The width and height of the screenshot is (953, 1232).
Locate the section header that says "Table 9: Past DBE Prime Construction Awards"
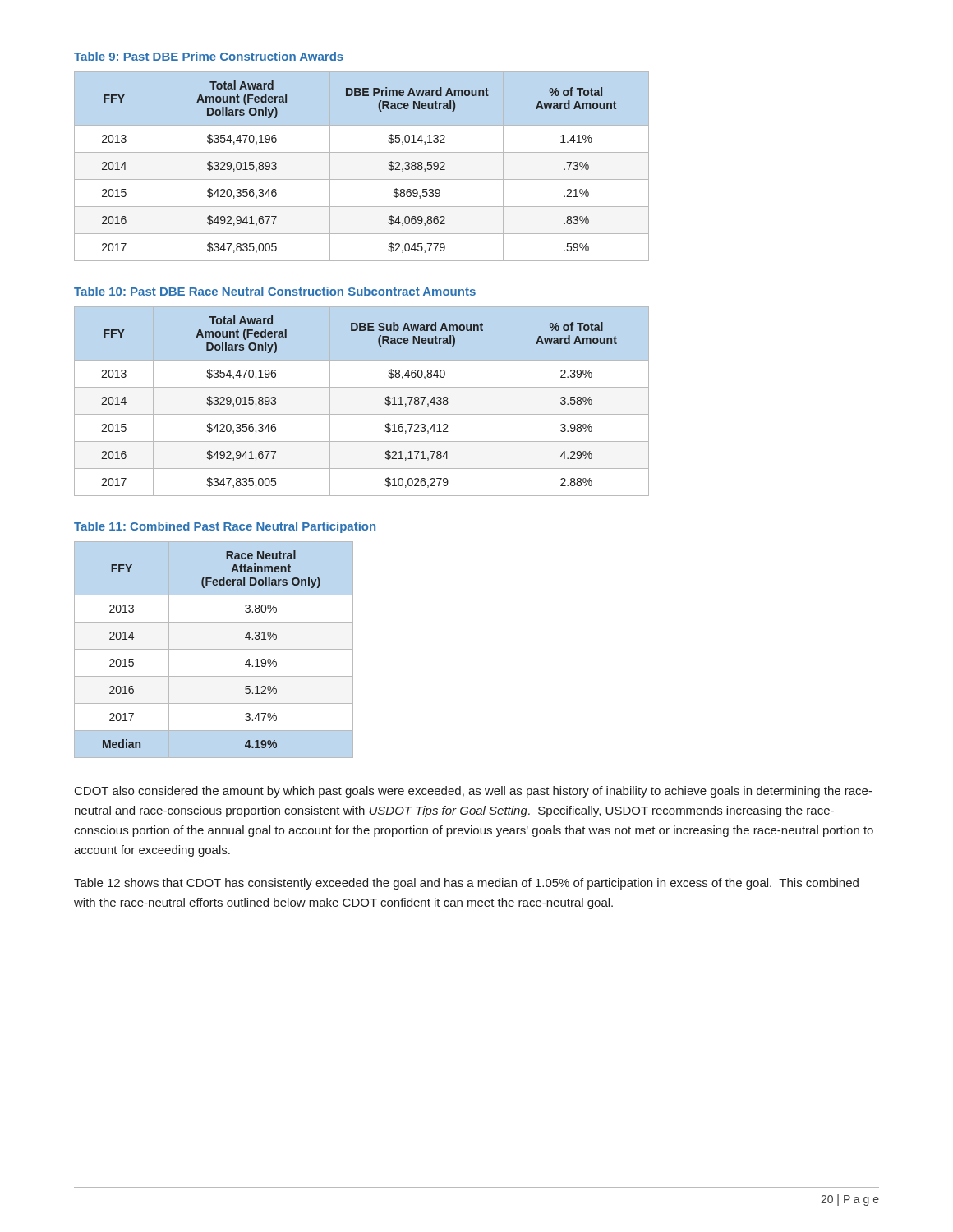coord(209,56)
